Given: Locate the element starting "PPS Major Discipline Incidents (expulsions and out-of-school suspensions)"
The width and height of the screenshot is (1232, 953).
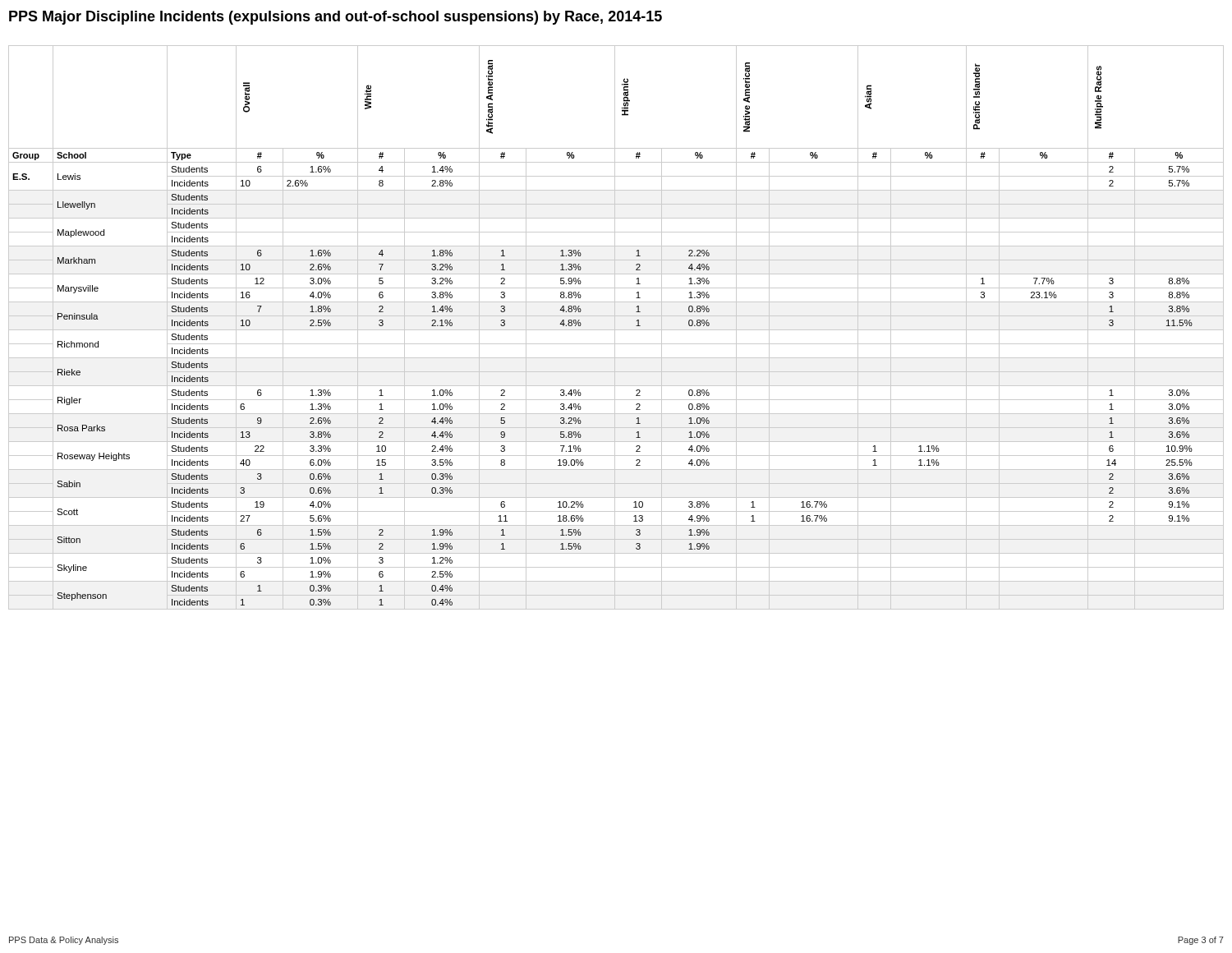Looking at the screenshot, I should coord(335,17).
